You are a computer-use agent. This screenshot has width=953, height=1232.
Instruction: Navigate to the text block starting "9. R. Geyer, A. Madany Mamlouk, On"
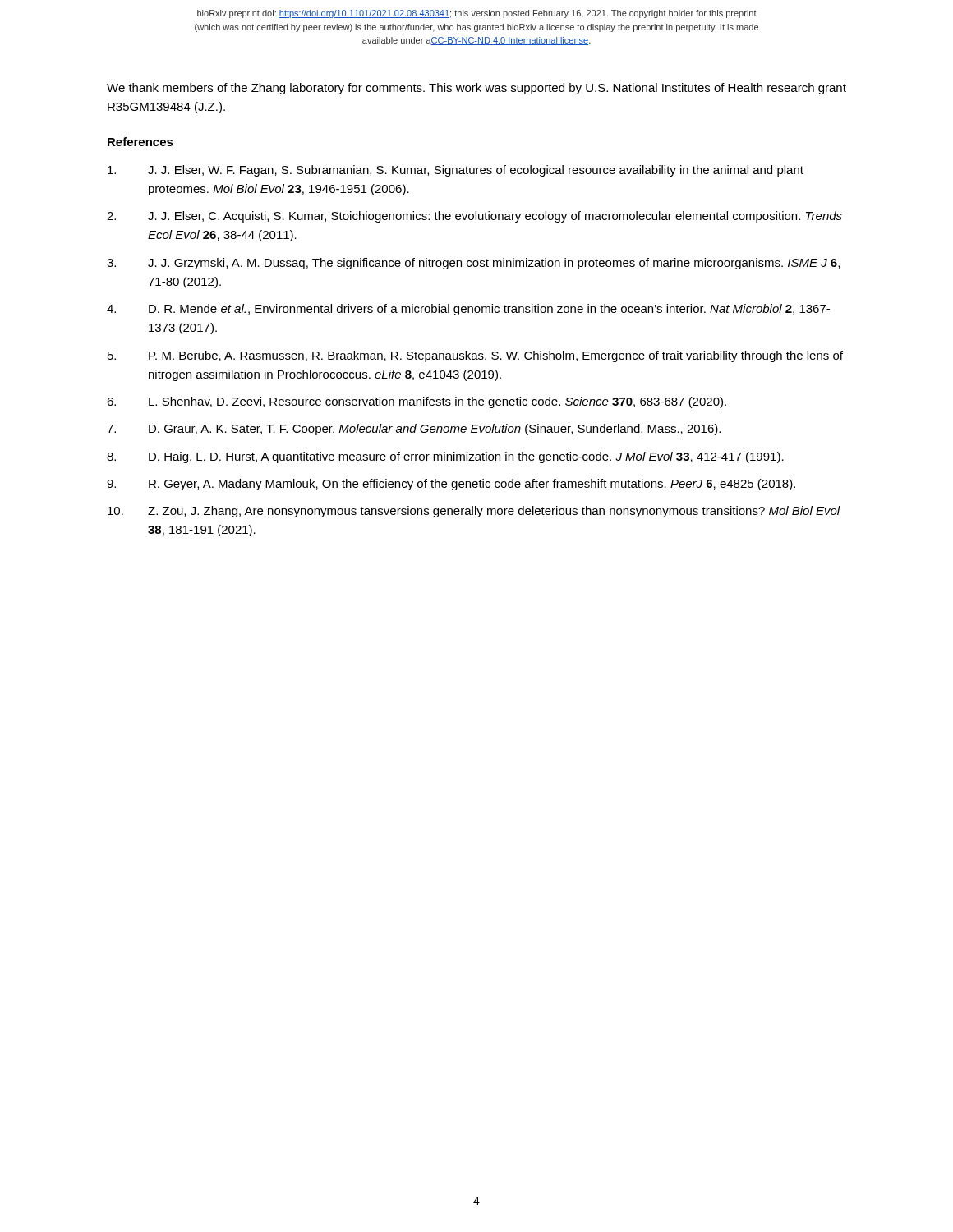click(x=476, y=483)
